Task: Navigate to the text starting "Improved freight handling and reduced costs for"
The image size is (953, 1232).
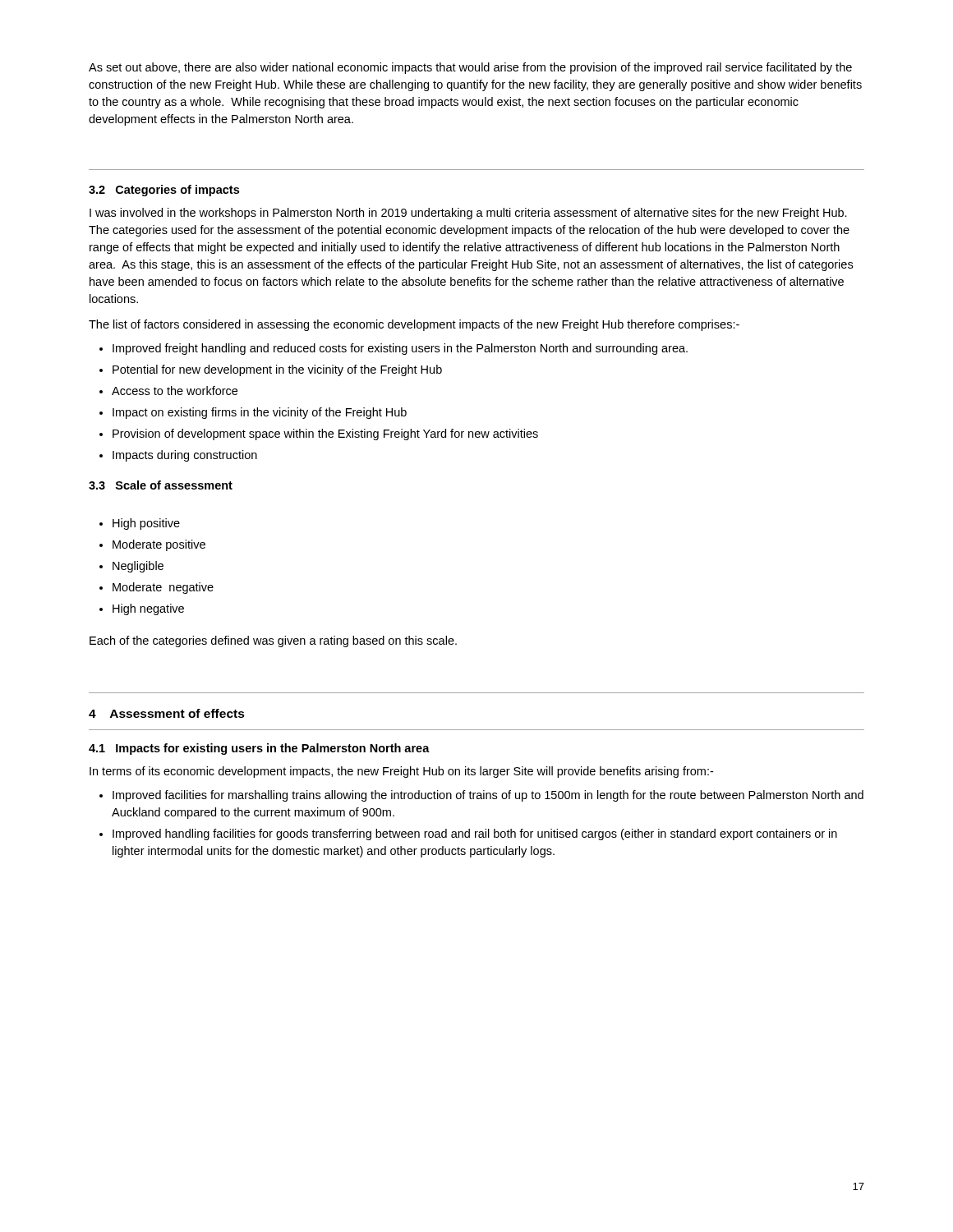Action: (400, 348)
